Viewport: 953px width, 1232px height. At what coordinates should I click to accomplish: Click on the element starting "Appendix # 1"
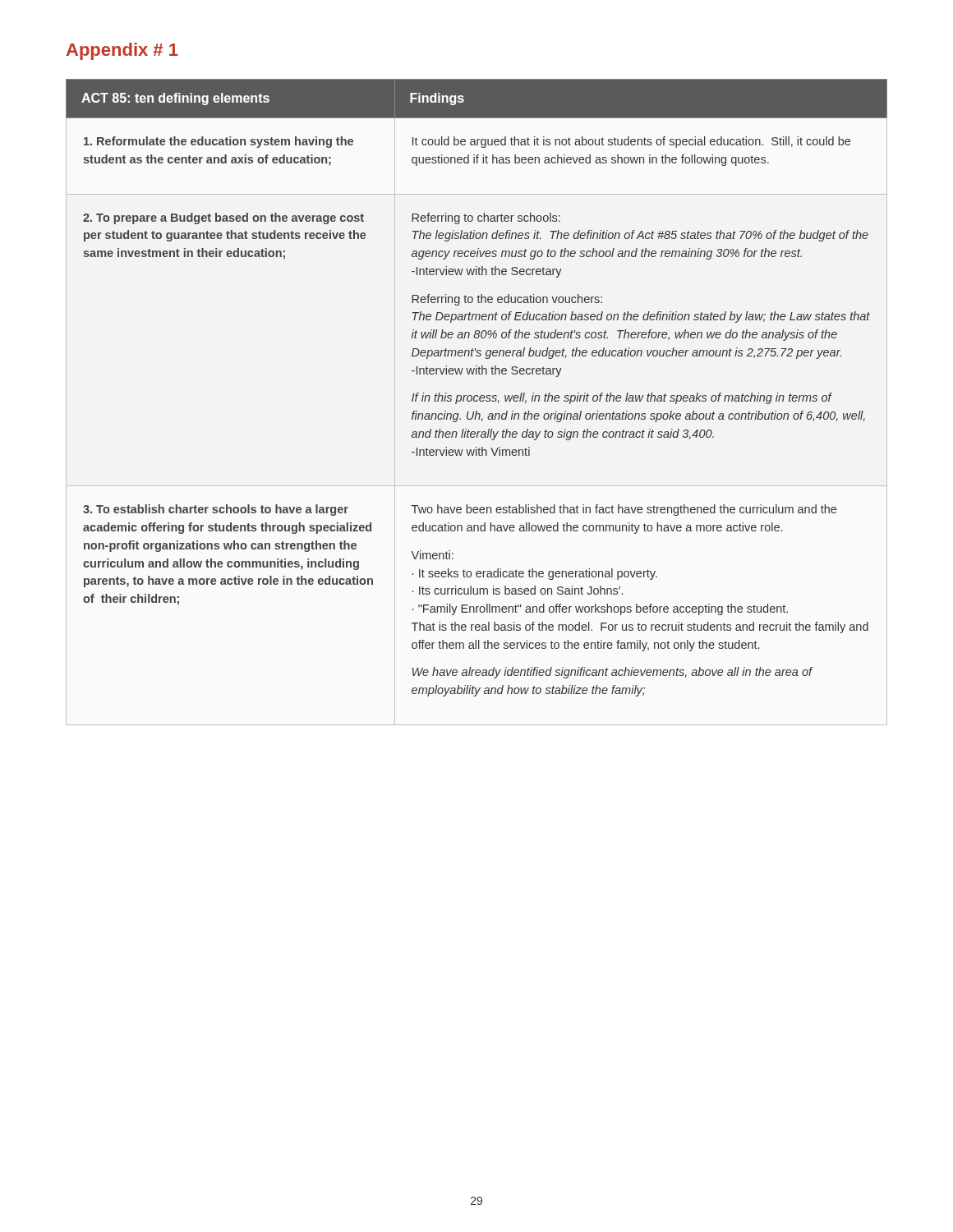pos(122,50)
